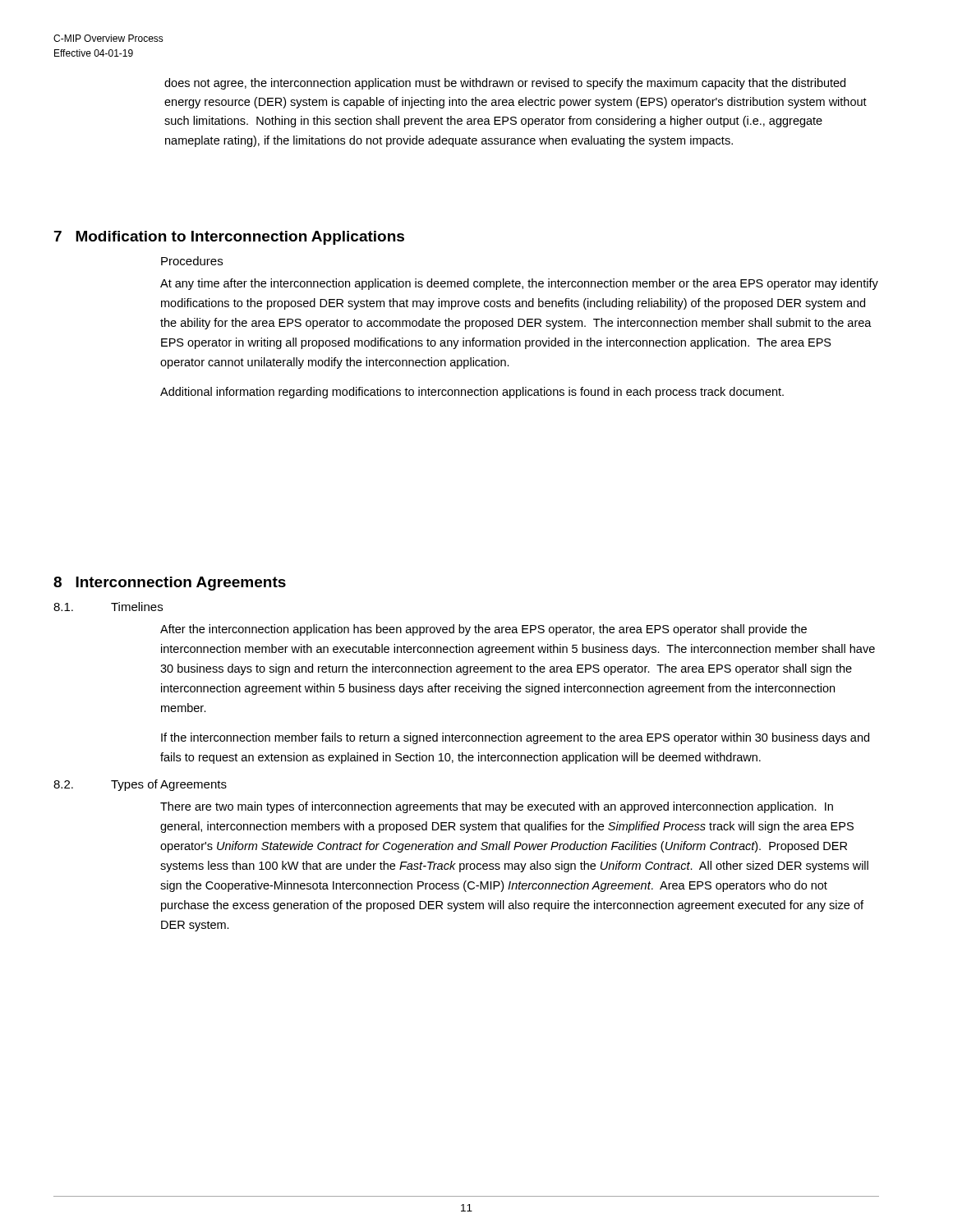
Task: Point to "7 Modification to Interconnection Applications"
Action: [229, 236]
